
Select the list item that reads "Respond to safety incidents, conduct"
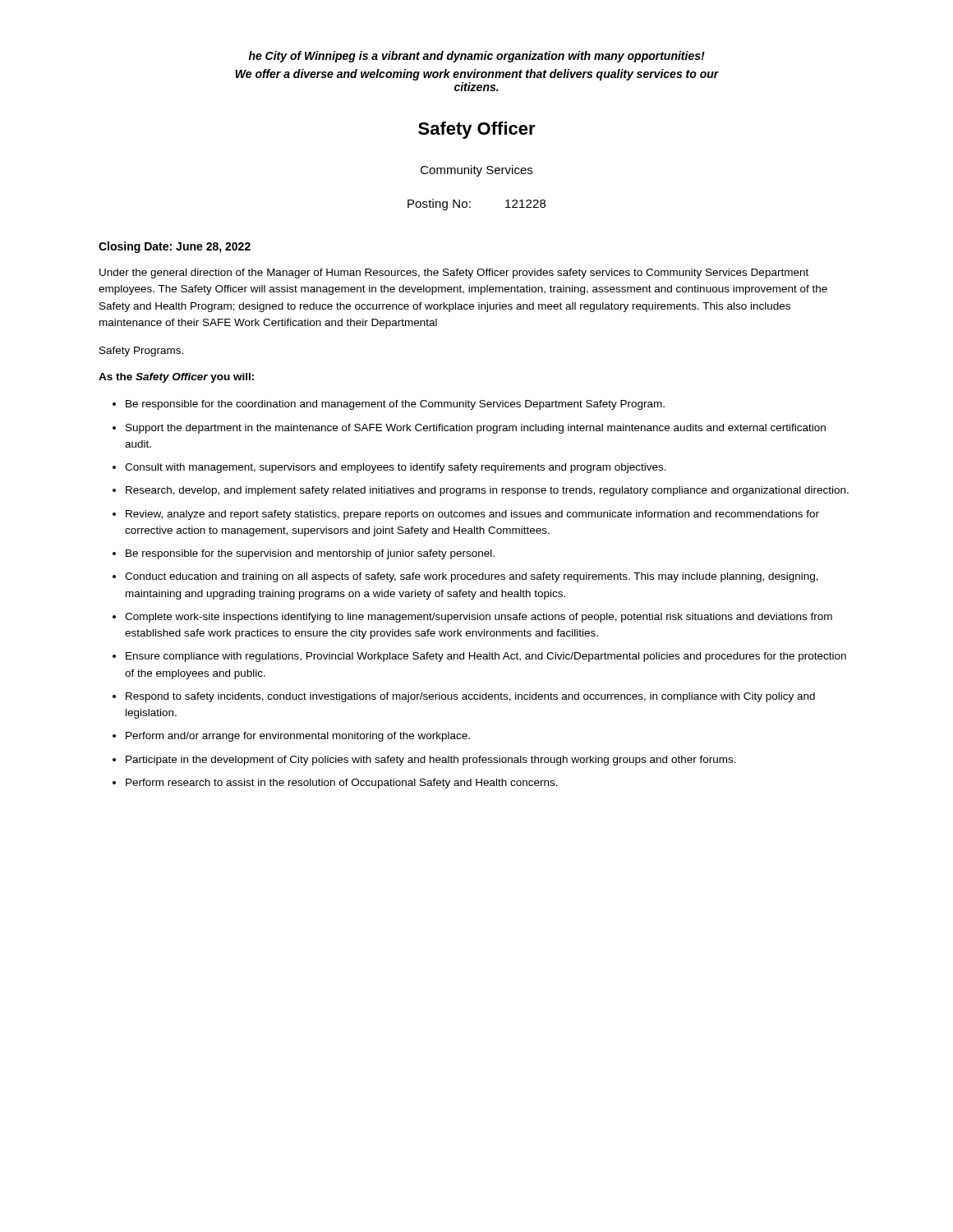coord(470,704)
